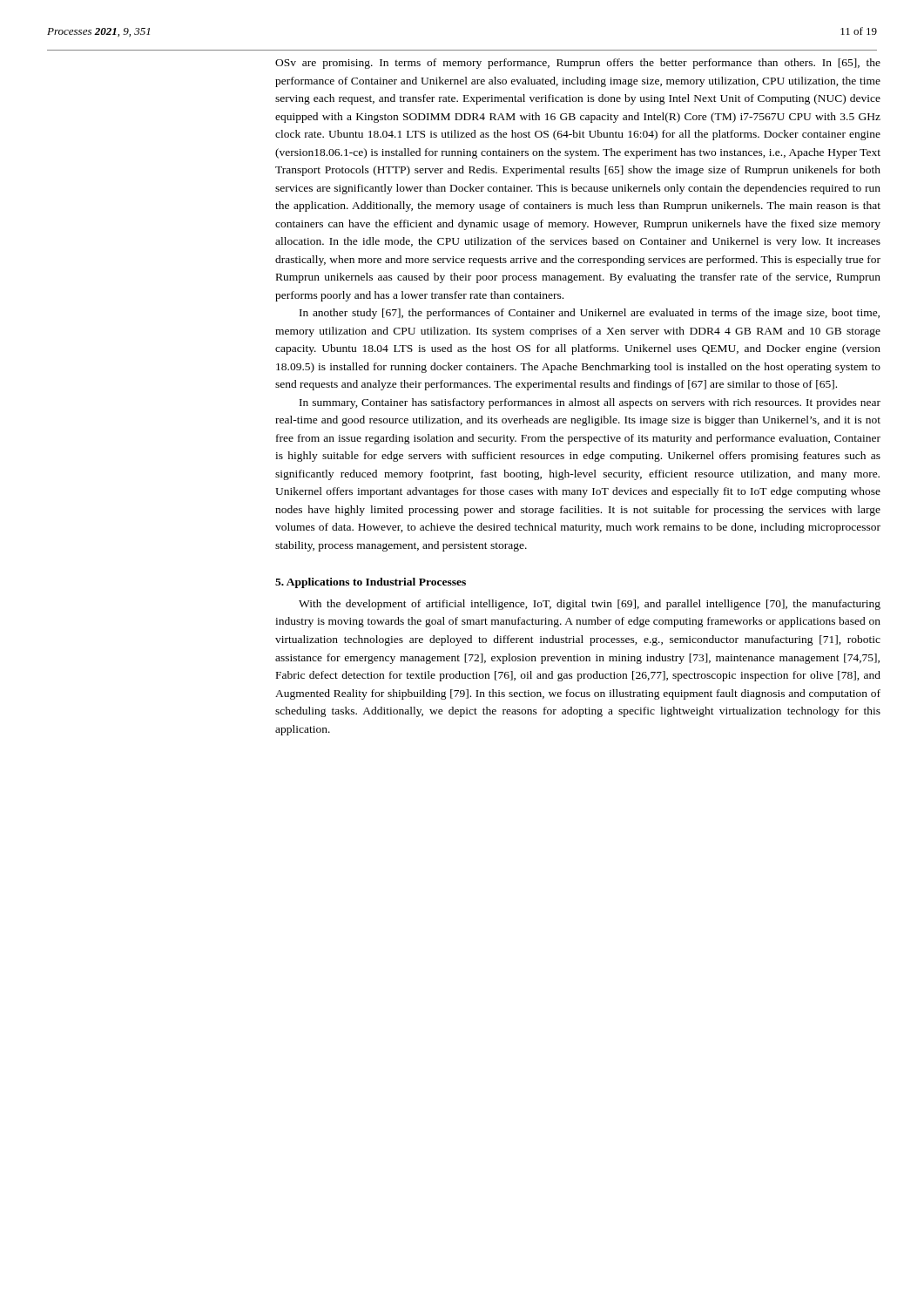Select the block starting "OSv are promising."
The width and height of the screenshot is (924, 1307).
tap(578, 179)
